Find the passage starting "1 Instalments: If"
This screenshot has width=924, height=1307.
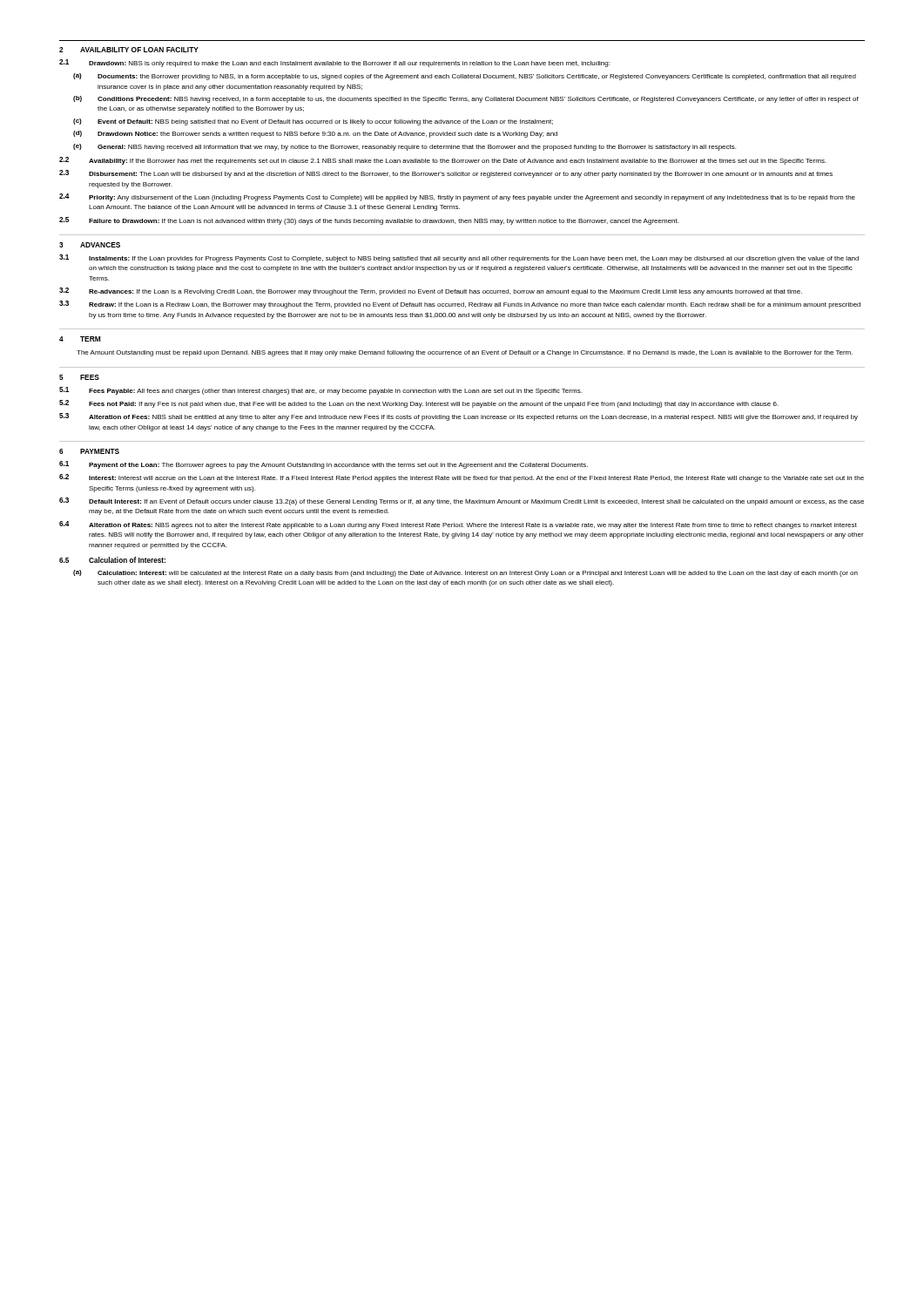point(462,268)
